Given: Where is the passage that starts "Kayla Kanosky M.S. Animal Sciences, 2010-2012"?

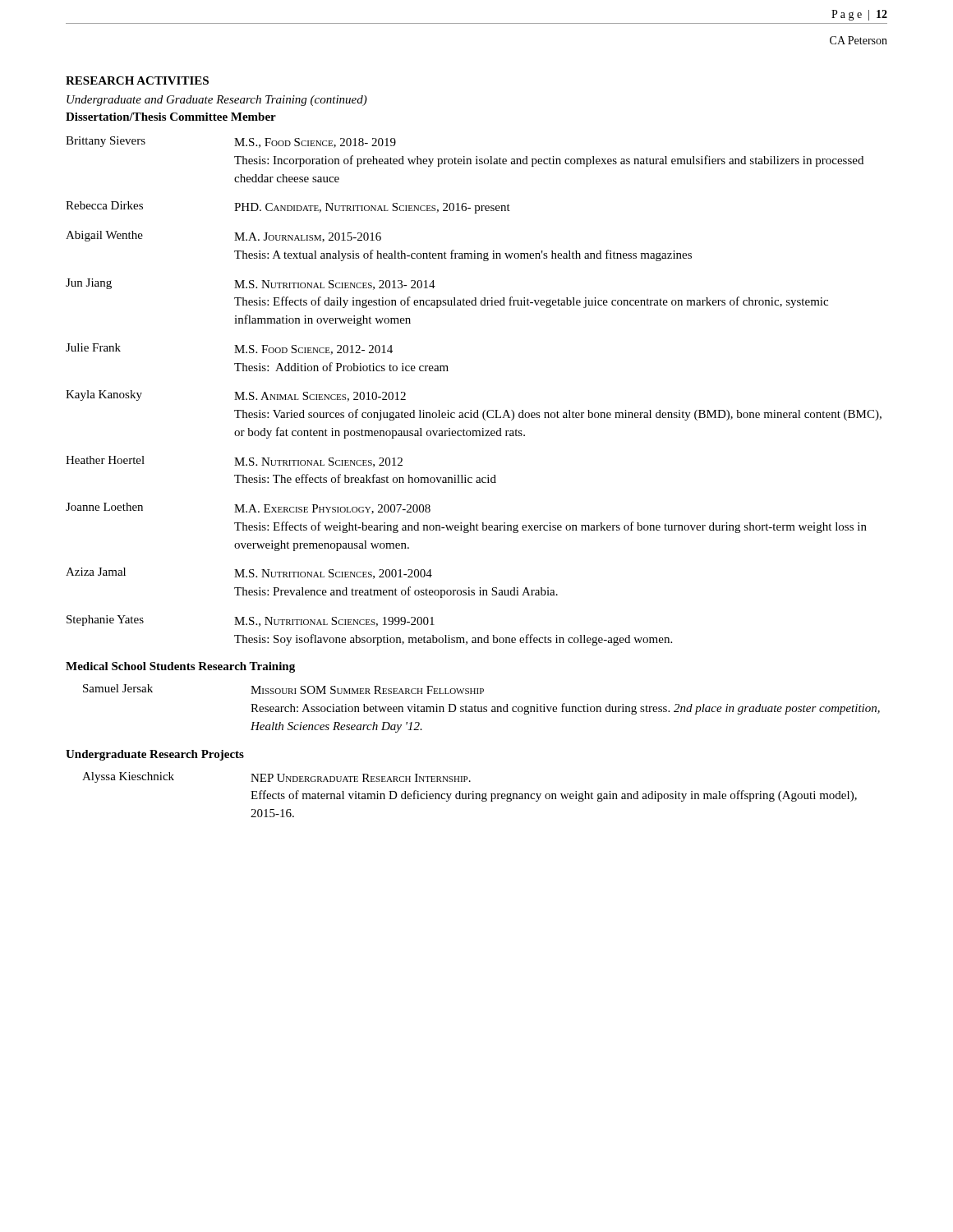Looking at the screenshot, I should coord(476,415).
